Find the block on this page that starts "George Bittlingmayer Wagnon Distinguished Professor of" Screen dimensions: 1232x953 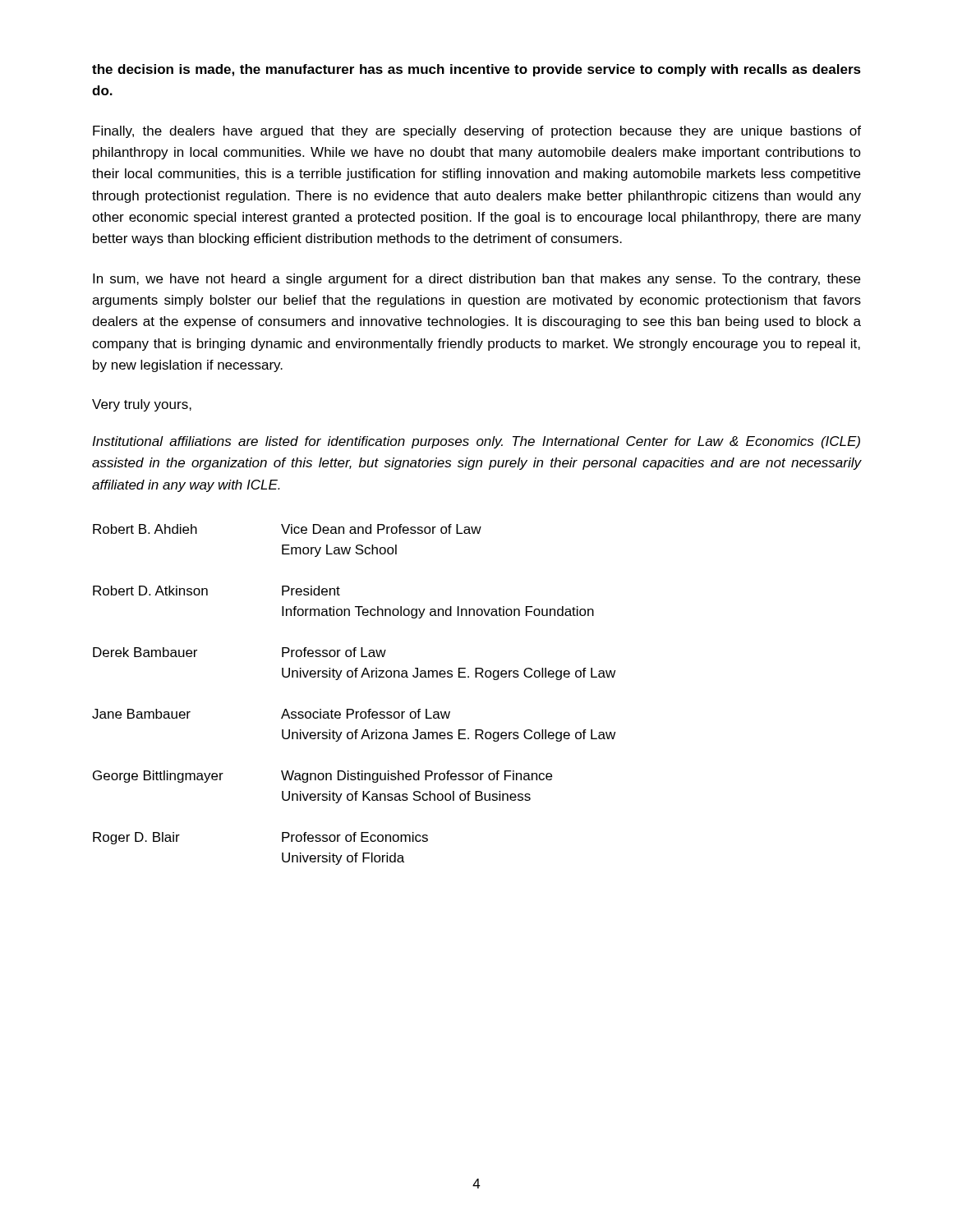[322, 786]
